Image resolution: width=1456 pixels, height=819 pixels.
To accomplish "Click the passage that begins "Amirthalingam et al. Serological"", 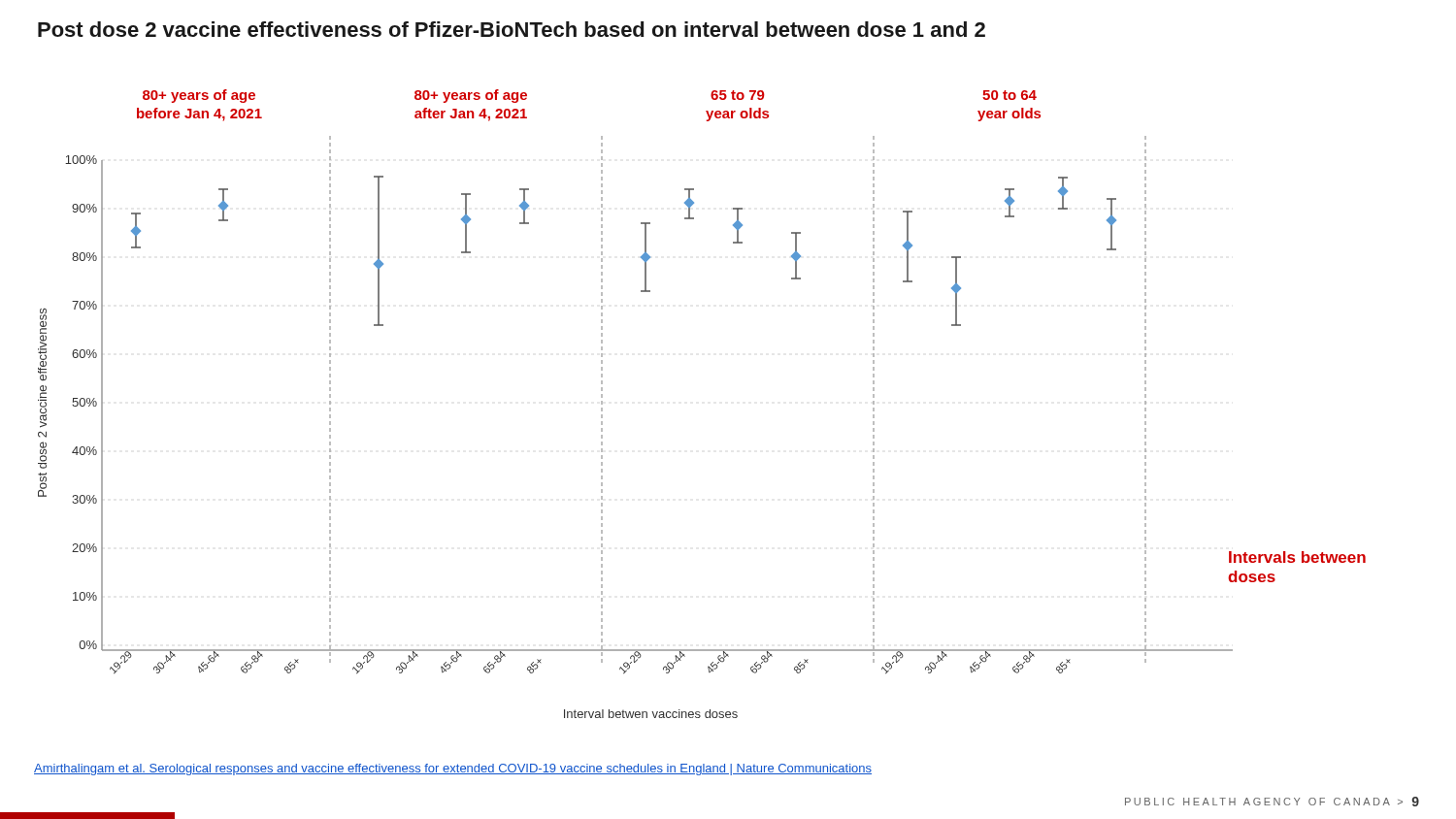I will (x=453, y=768).
